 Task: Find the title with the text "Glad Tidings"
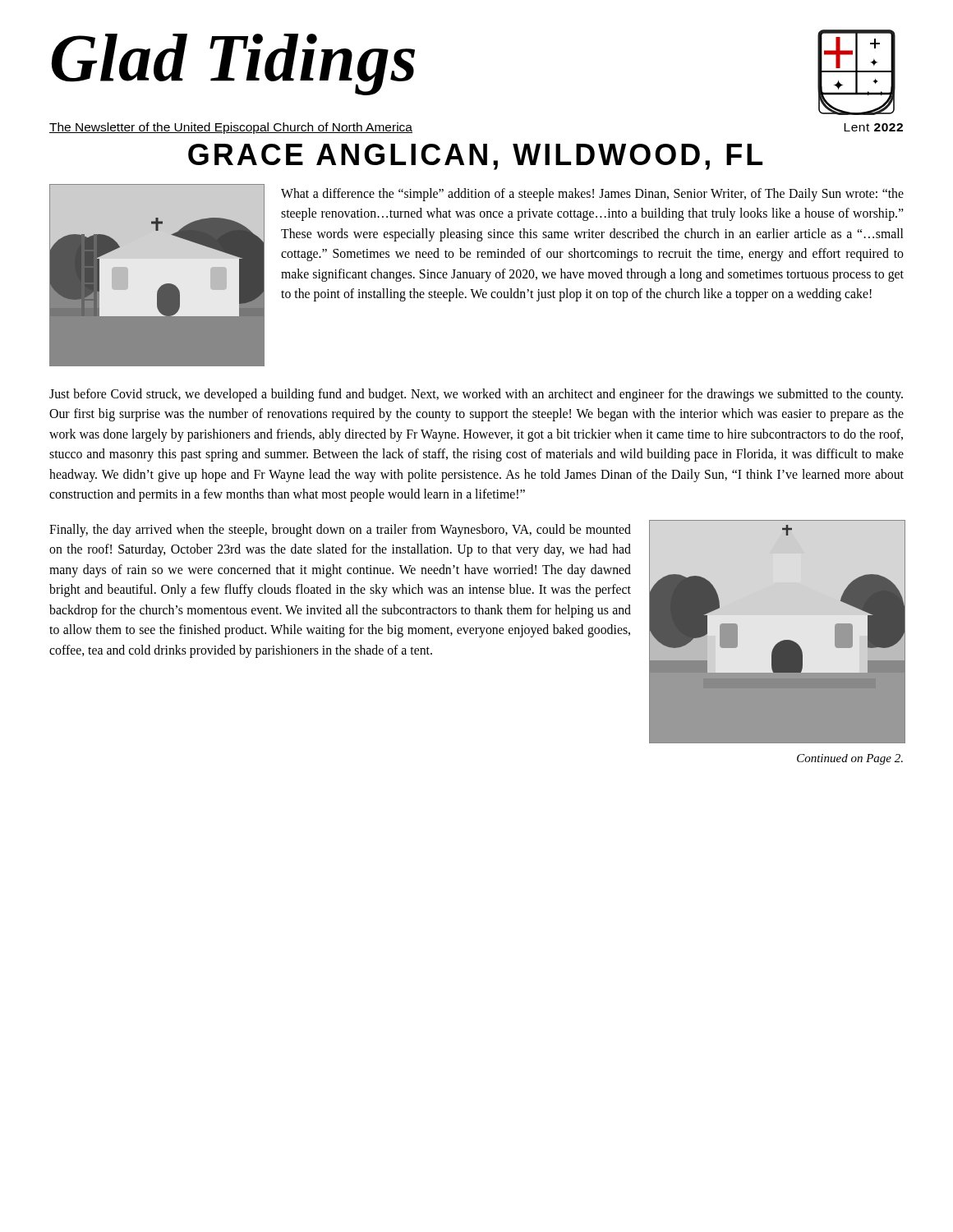pyautogui.click(x=234, y=58)
